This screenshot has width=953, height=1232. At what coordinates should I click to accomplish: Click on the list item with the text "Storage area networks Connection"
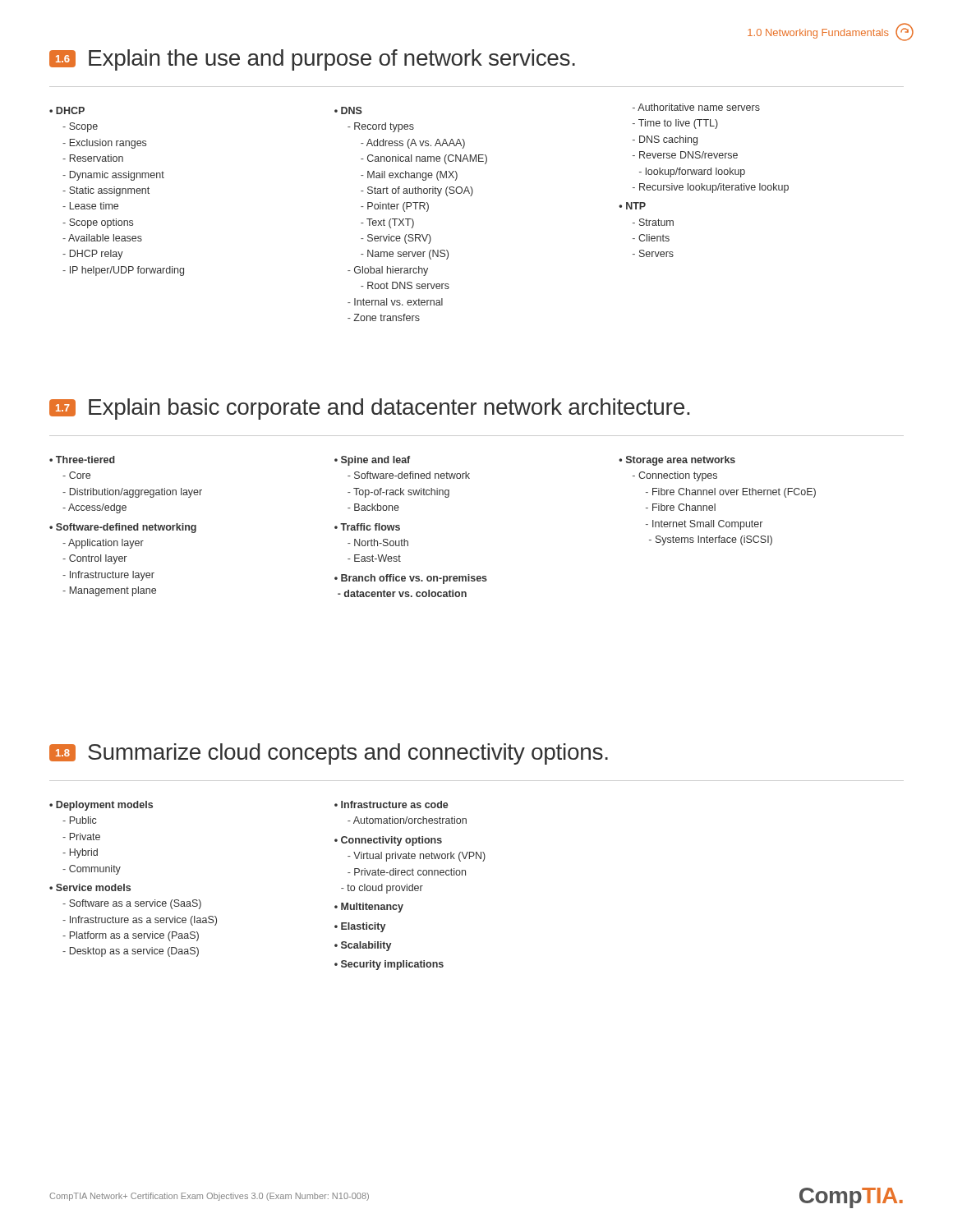[x=753, y=500]
